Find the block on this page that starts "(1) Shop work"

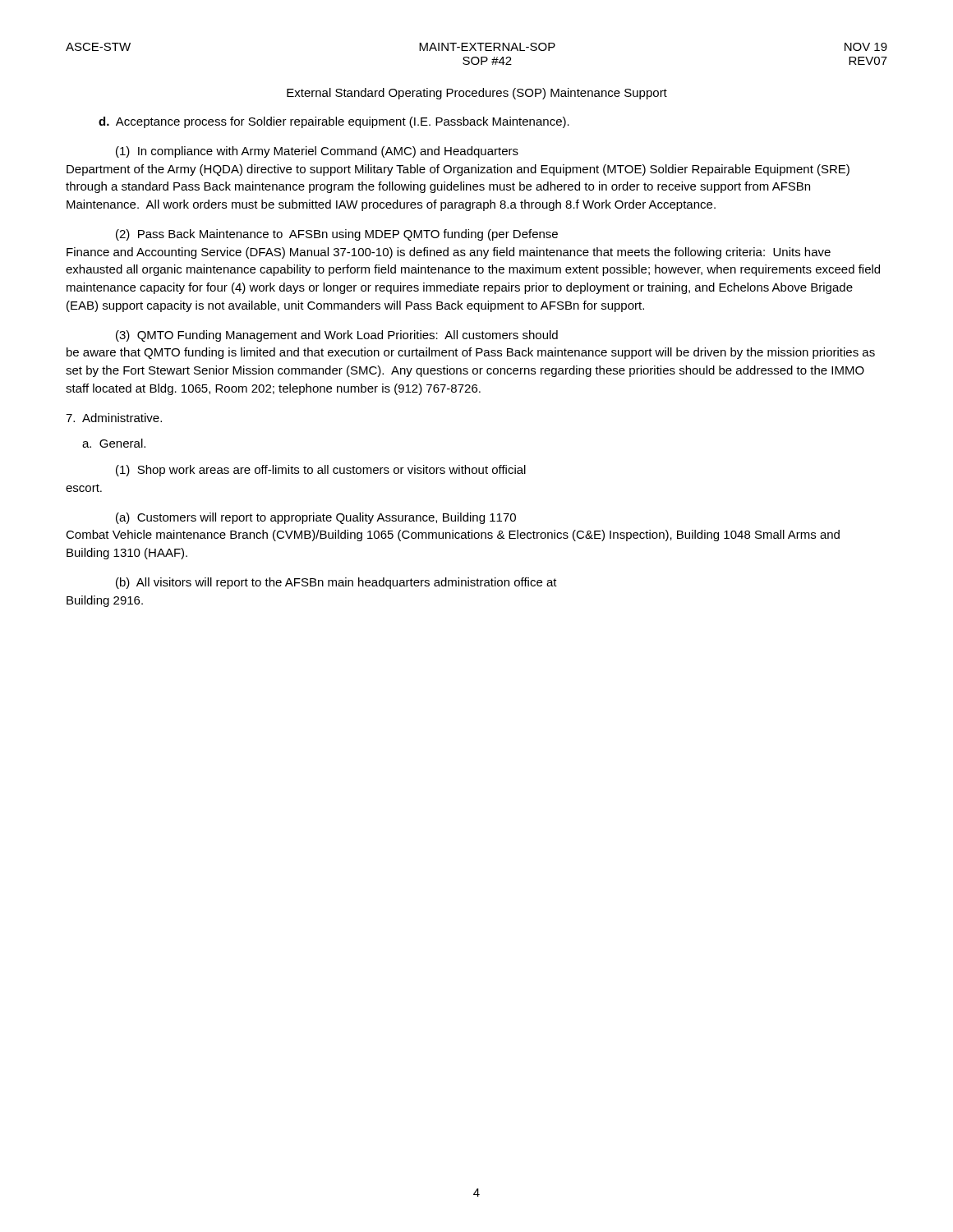point(296,478)
